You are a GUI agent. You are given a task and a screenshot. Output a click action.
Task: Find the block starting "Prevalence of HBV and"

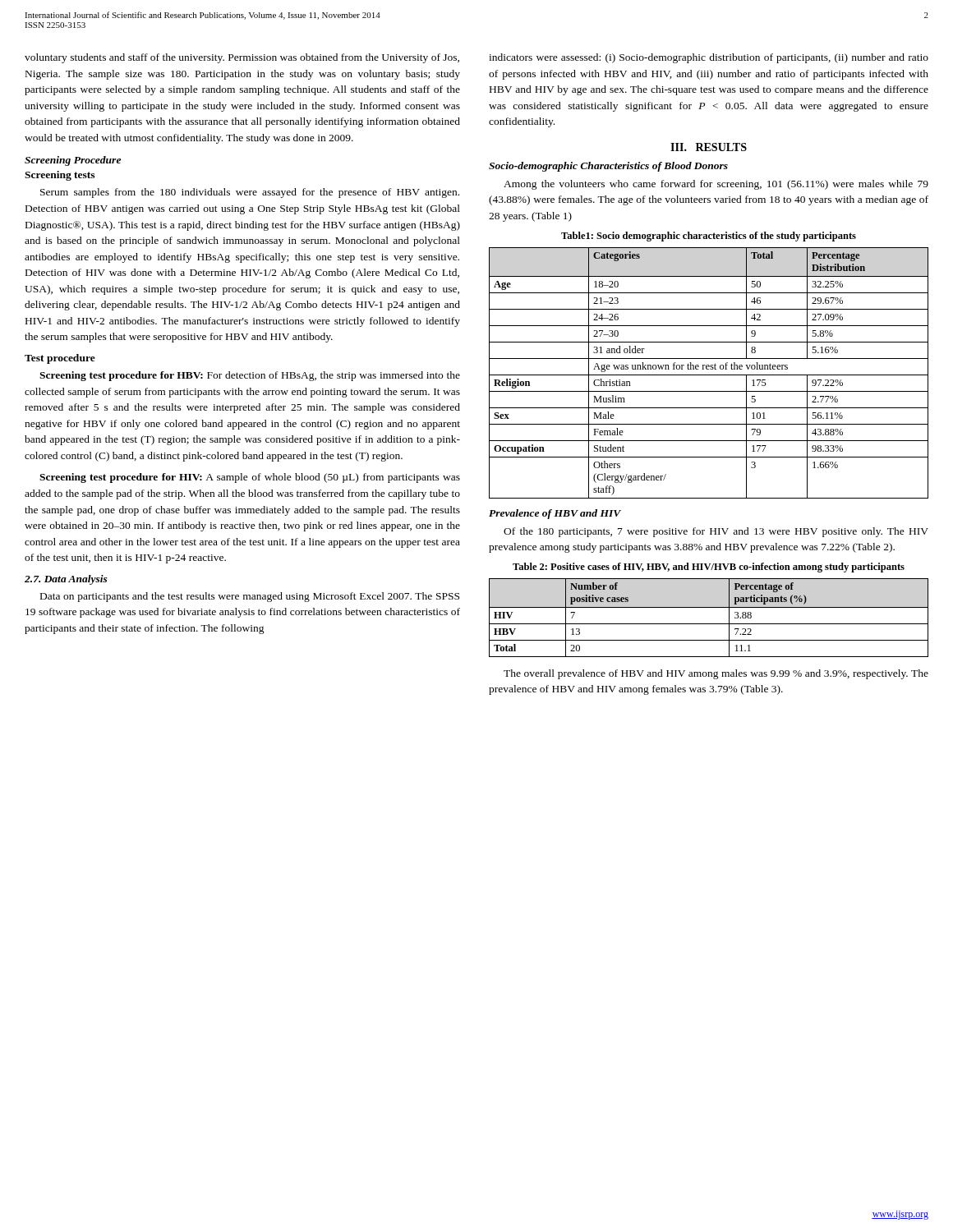(x=555, y=513)
